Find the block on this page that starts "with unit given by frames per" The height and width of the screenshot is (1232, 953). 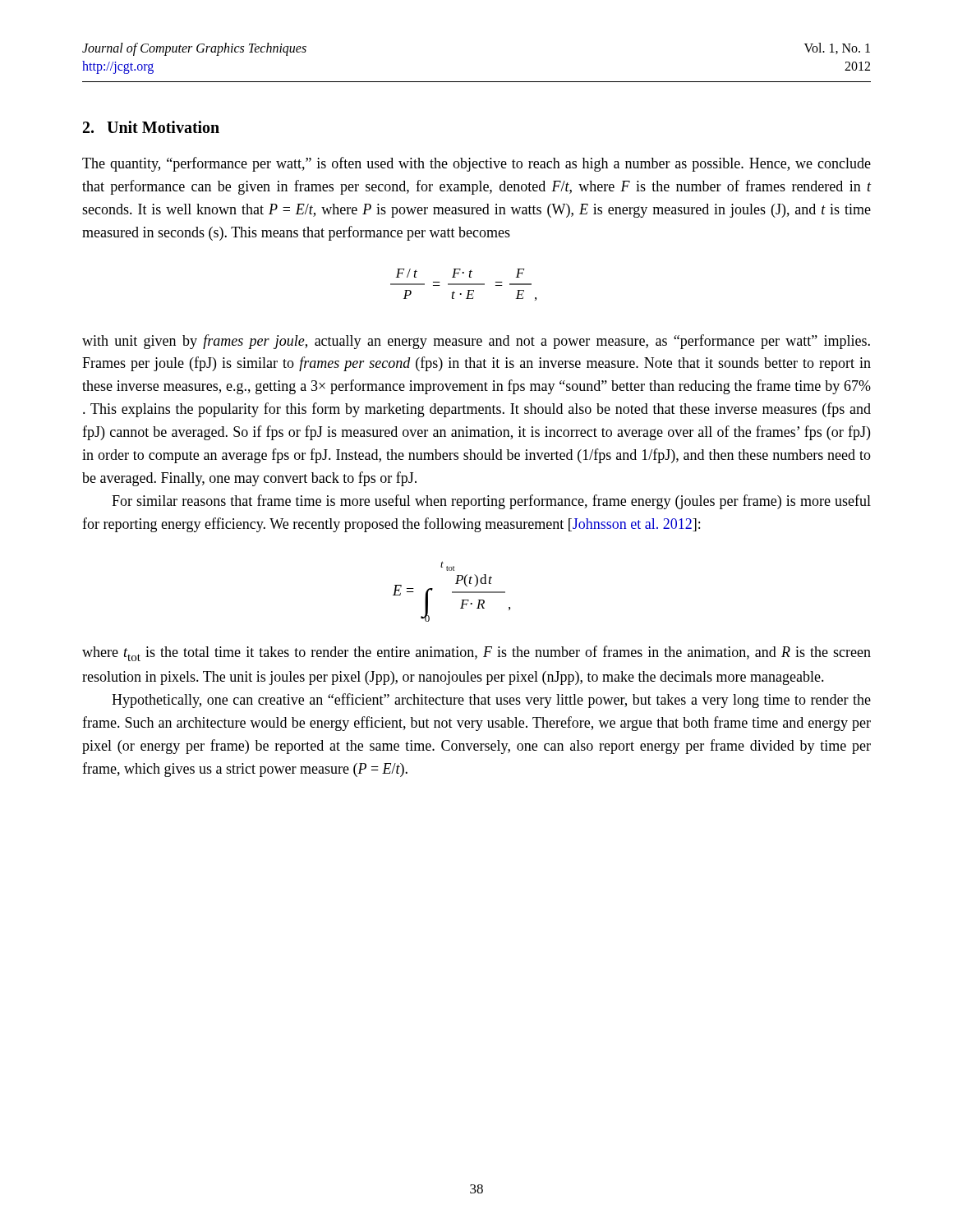pos(476,410)
